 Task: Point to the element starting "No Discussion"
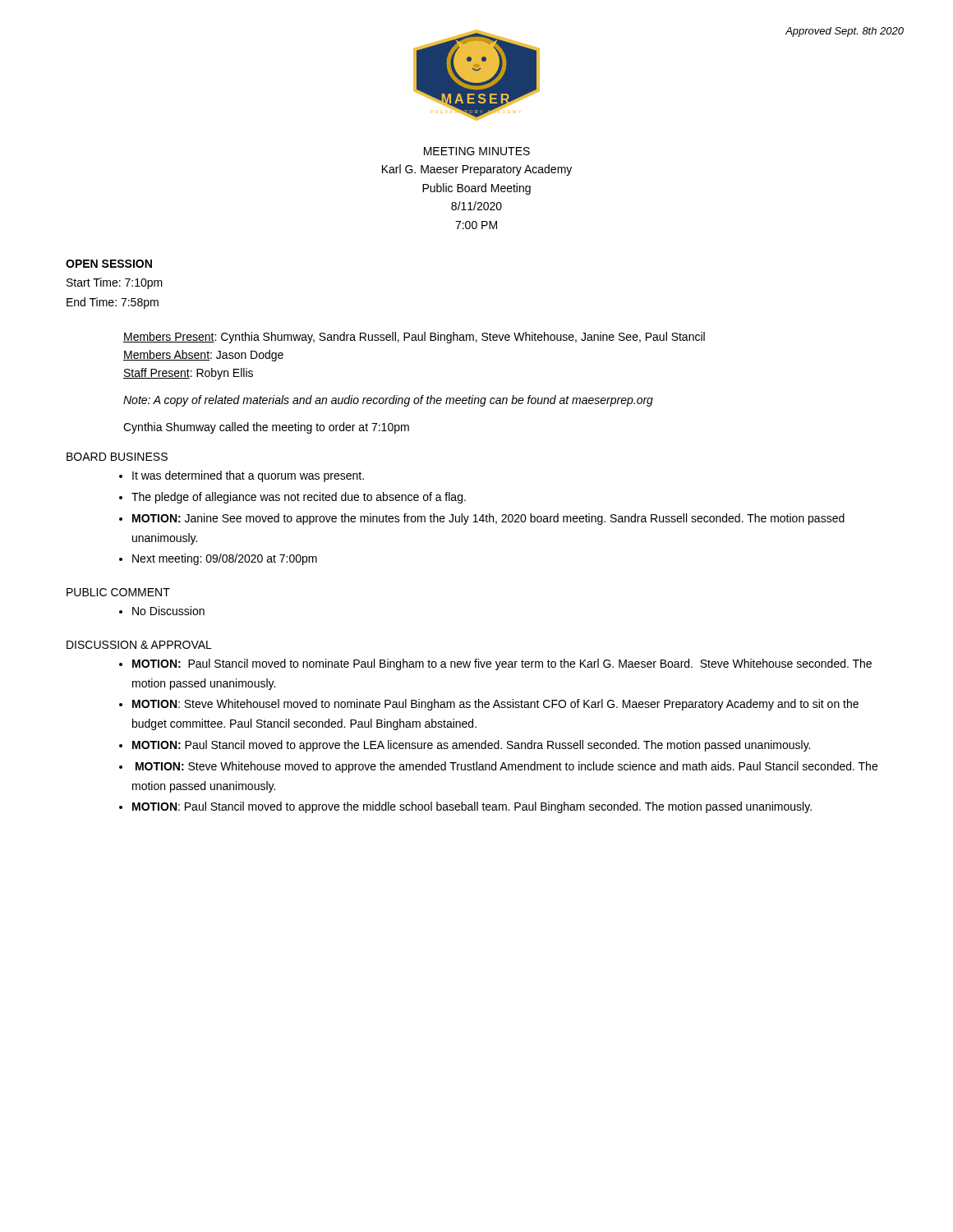click(168, 611)
